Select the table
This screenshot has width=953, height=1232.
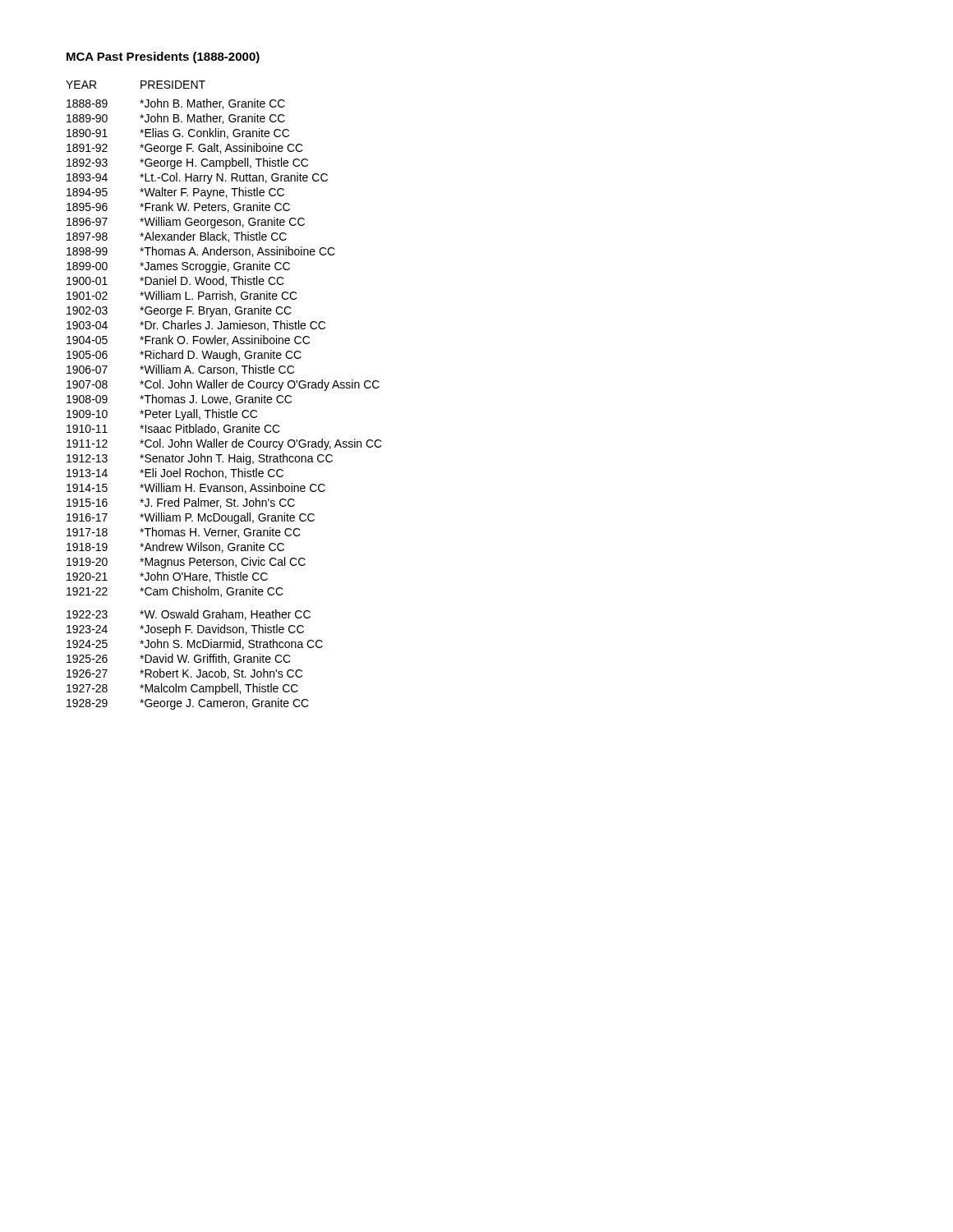point(476,394)
